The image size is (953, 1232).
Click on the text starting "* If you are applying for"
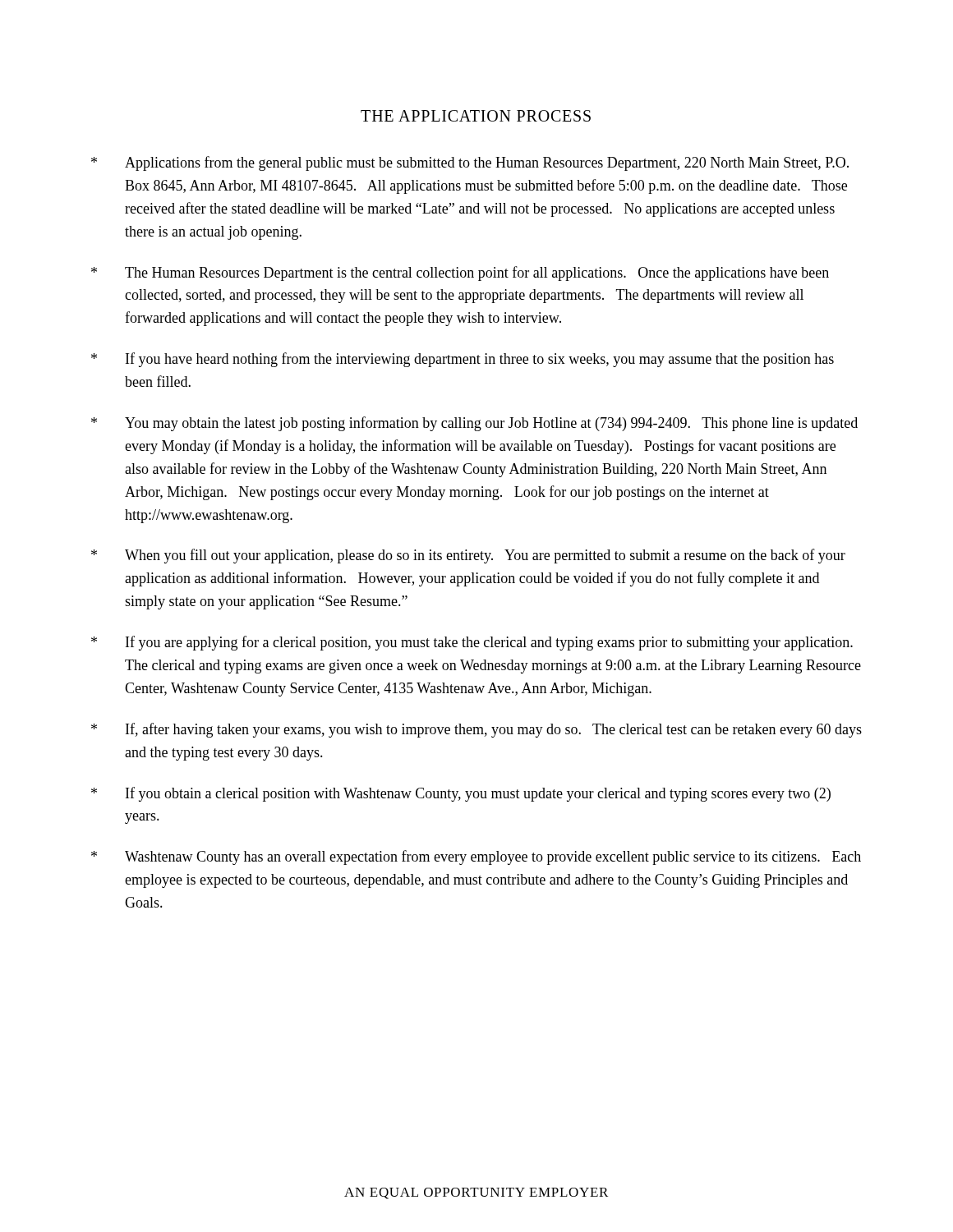tap(476, 666)
